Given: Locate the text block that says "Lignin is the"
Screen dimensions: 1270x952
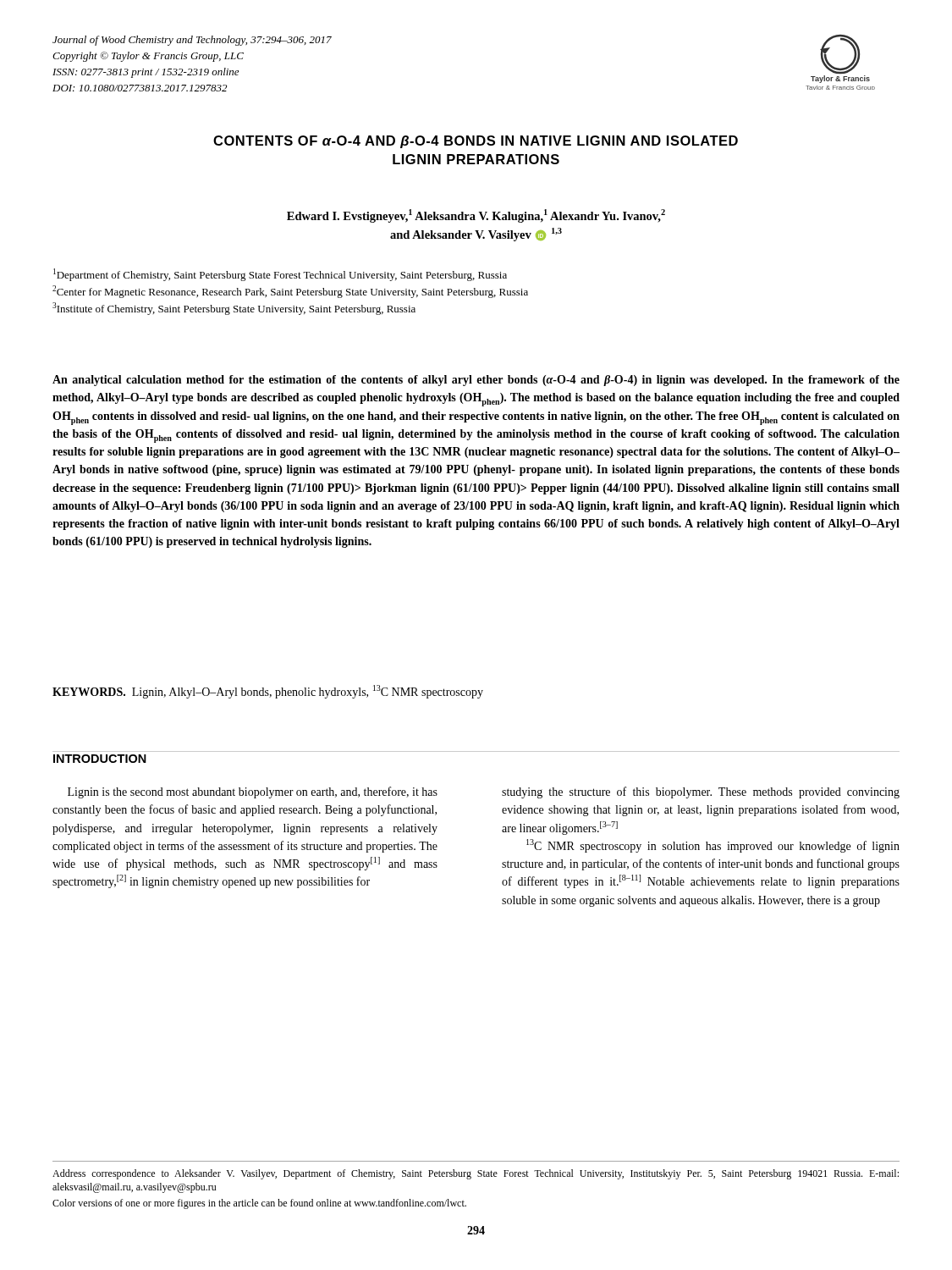Looking at the screenshot, I should coord(245,837).
